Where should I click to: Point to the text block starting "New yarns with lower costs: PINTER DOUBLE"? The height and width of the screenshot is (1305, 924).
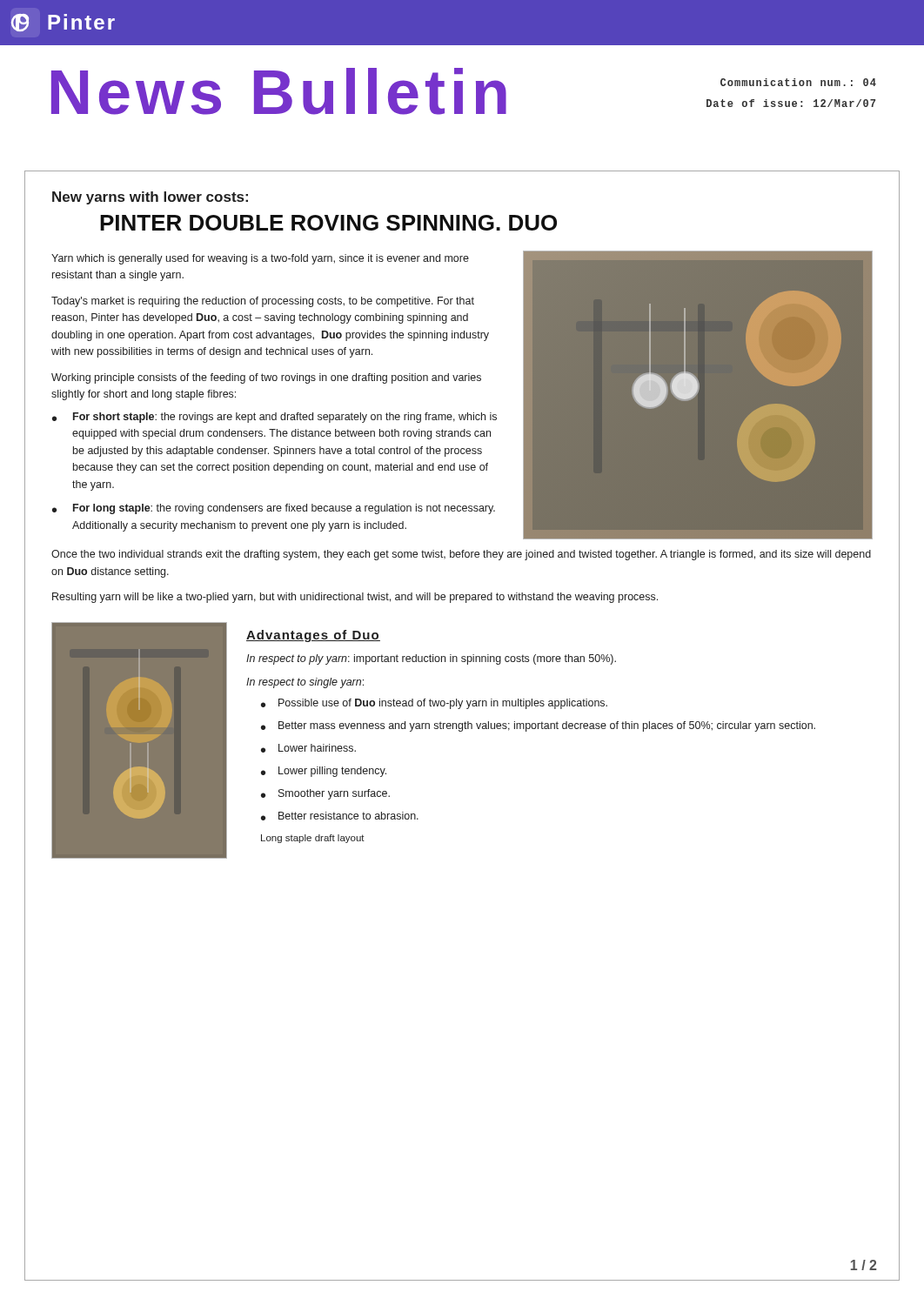[x=462, y=213]
